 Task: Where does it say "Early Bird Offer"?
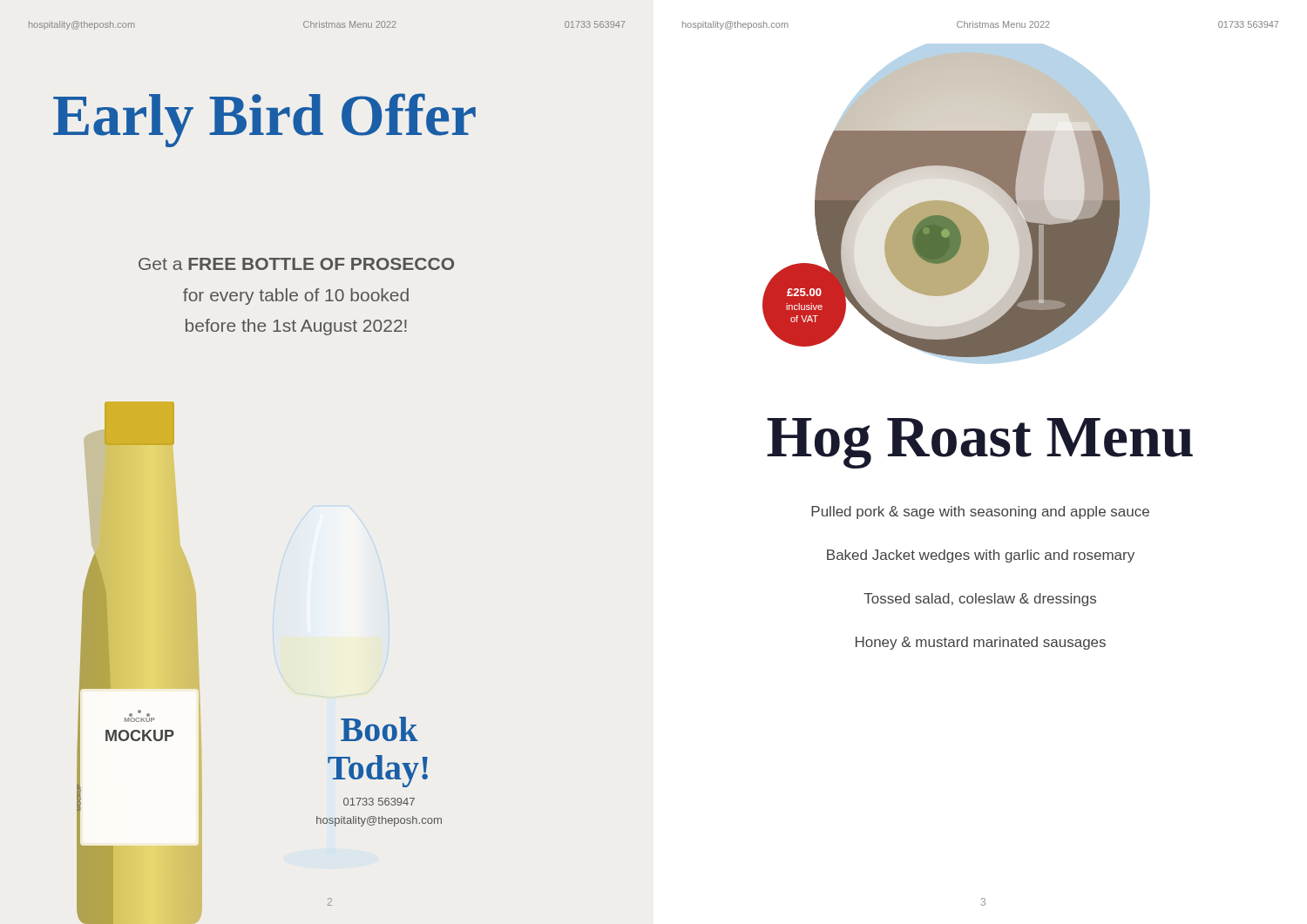(265, 115)
